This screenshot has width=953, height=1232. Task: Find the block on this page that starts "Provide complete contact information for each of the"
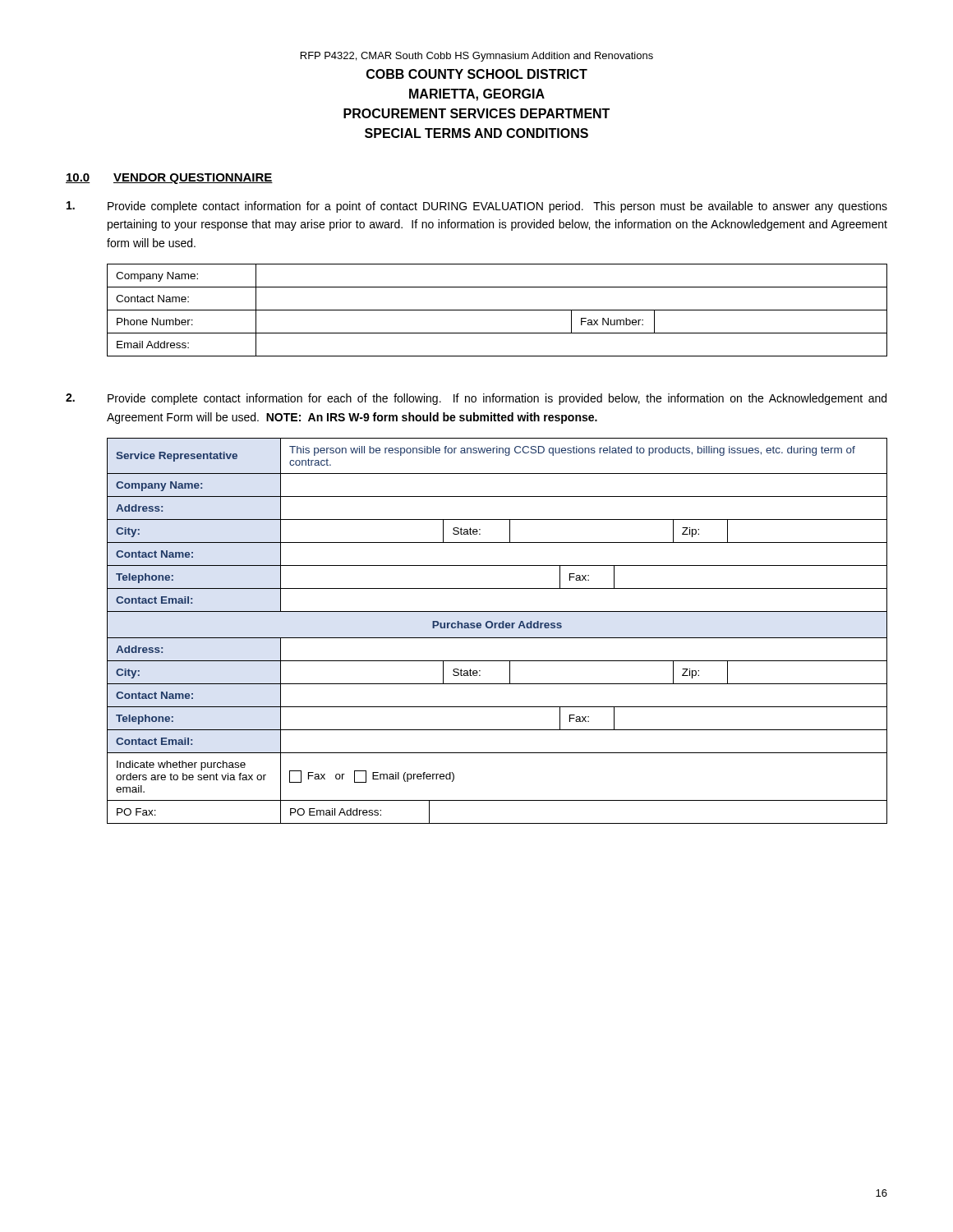(x=497, y=408)
